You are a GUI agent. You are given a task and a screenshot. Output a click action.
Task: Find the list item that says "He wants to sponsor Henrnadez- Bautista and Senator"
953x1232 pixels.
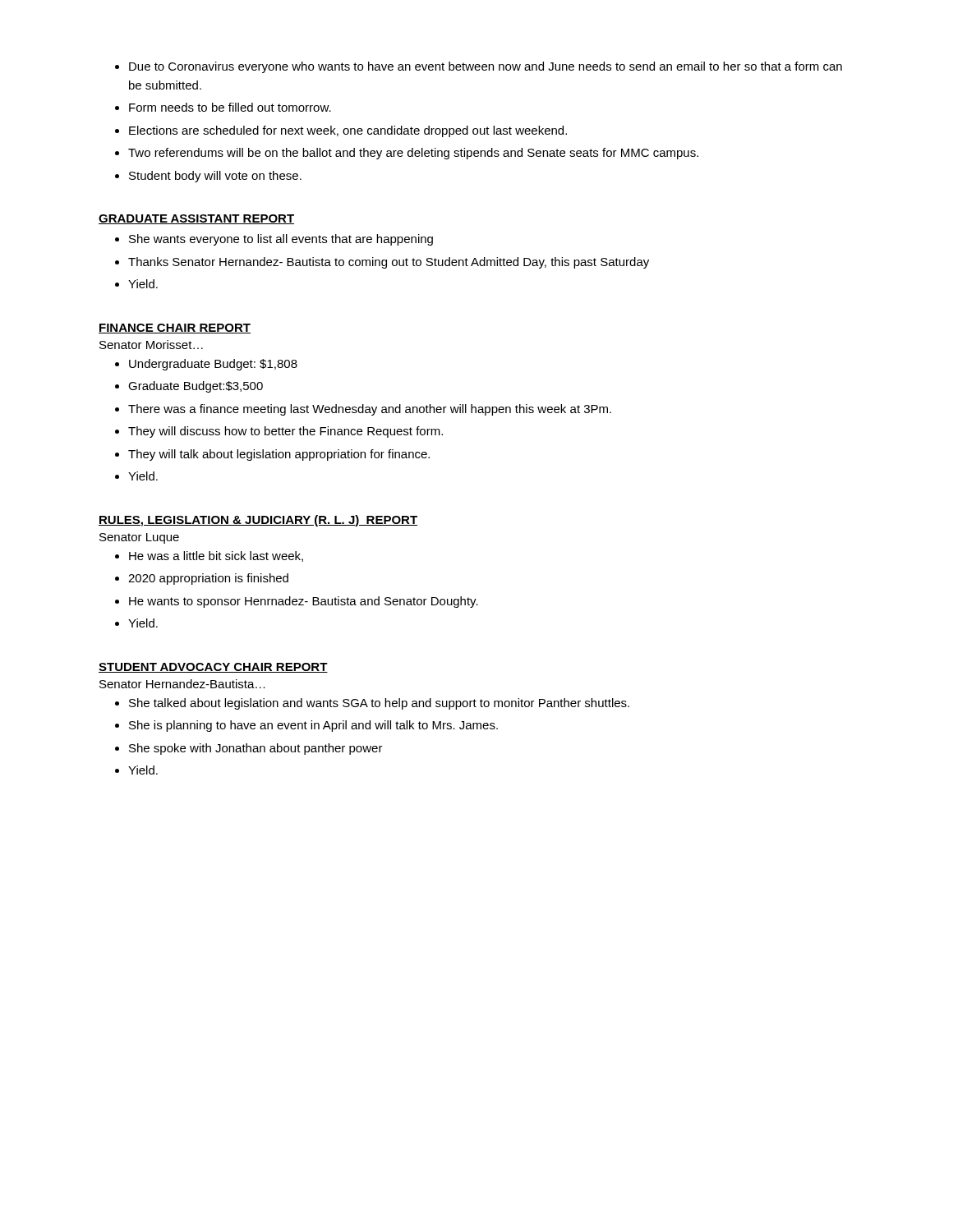click(x=304, y=602)
